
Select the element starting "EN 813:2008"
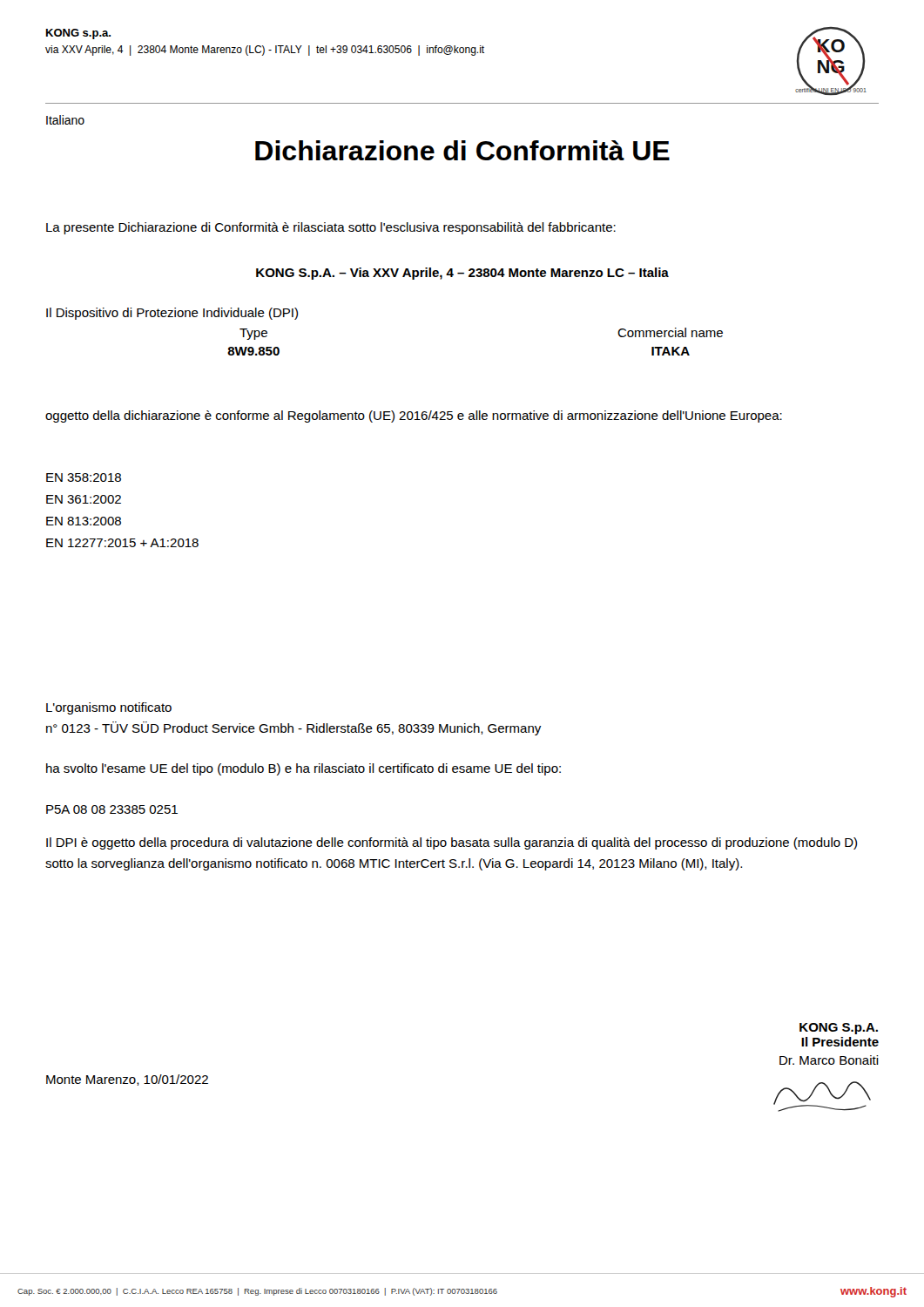point(83,521)
